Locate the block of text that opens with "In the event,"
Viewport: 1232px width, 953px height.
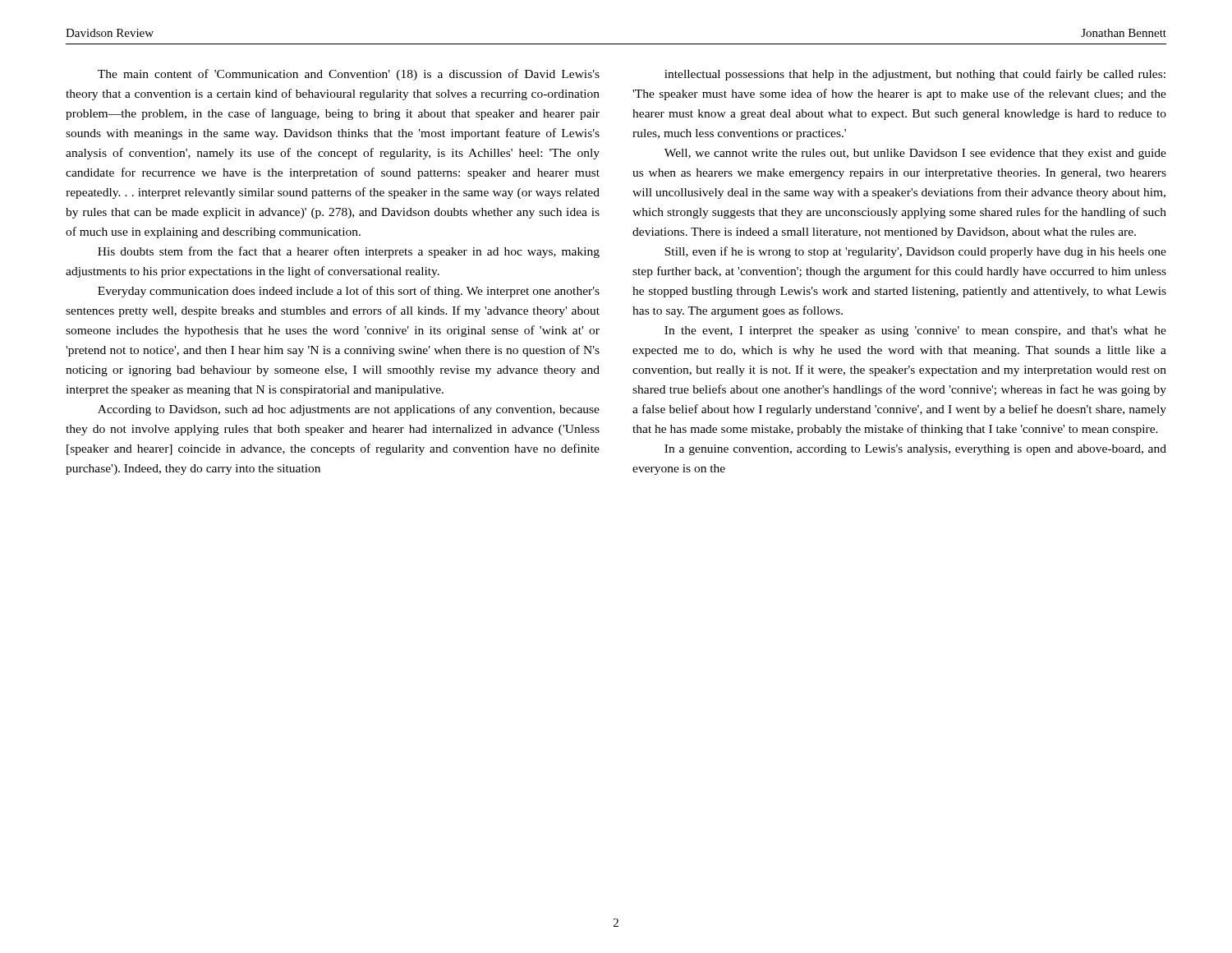(899, 380)
